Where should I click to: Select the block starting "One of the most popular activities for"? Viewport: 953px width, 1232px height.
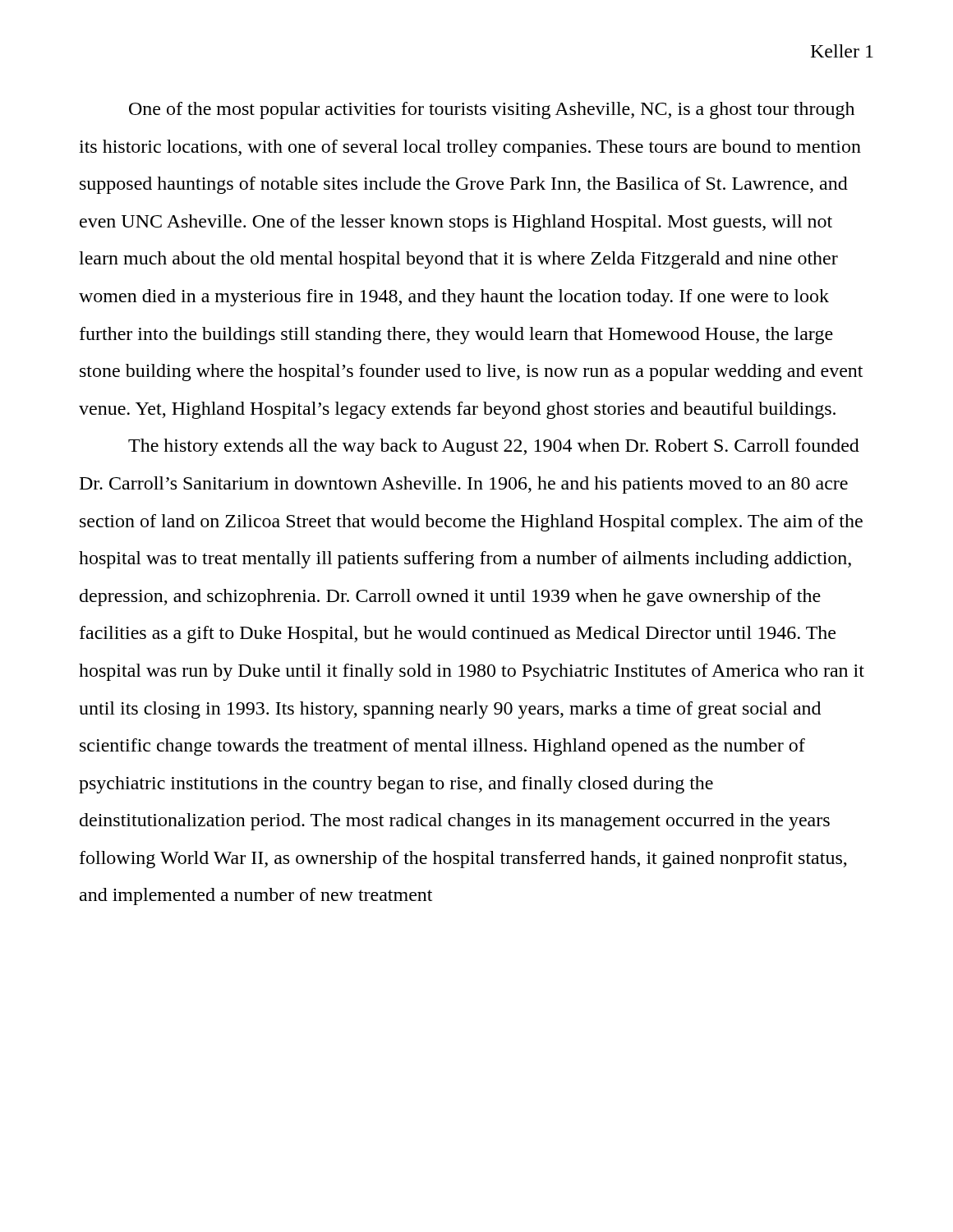(x=471, y=258)
